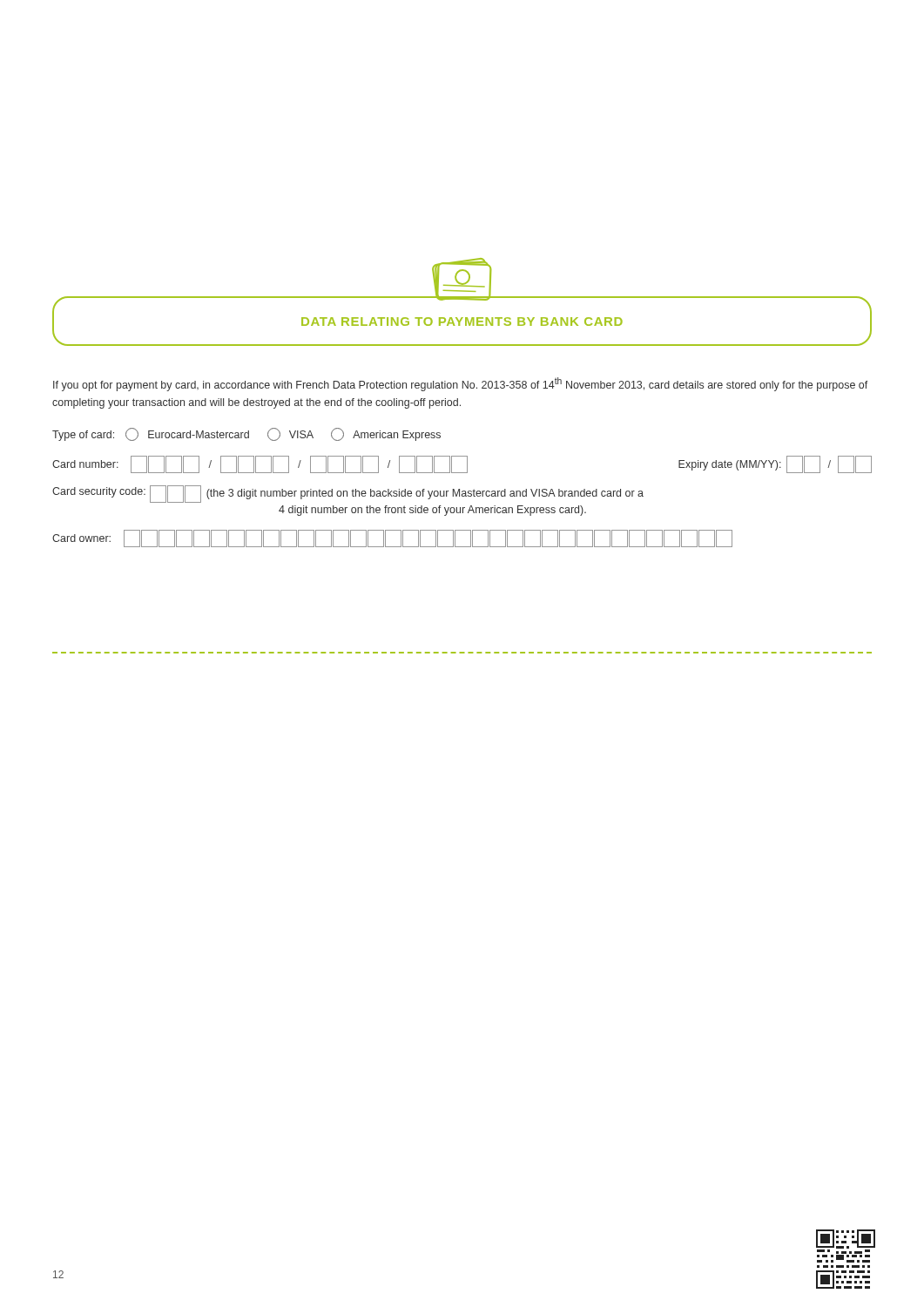
Task: Locate a section header
Action: (x=462, y=321)
